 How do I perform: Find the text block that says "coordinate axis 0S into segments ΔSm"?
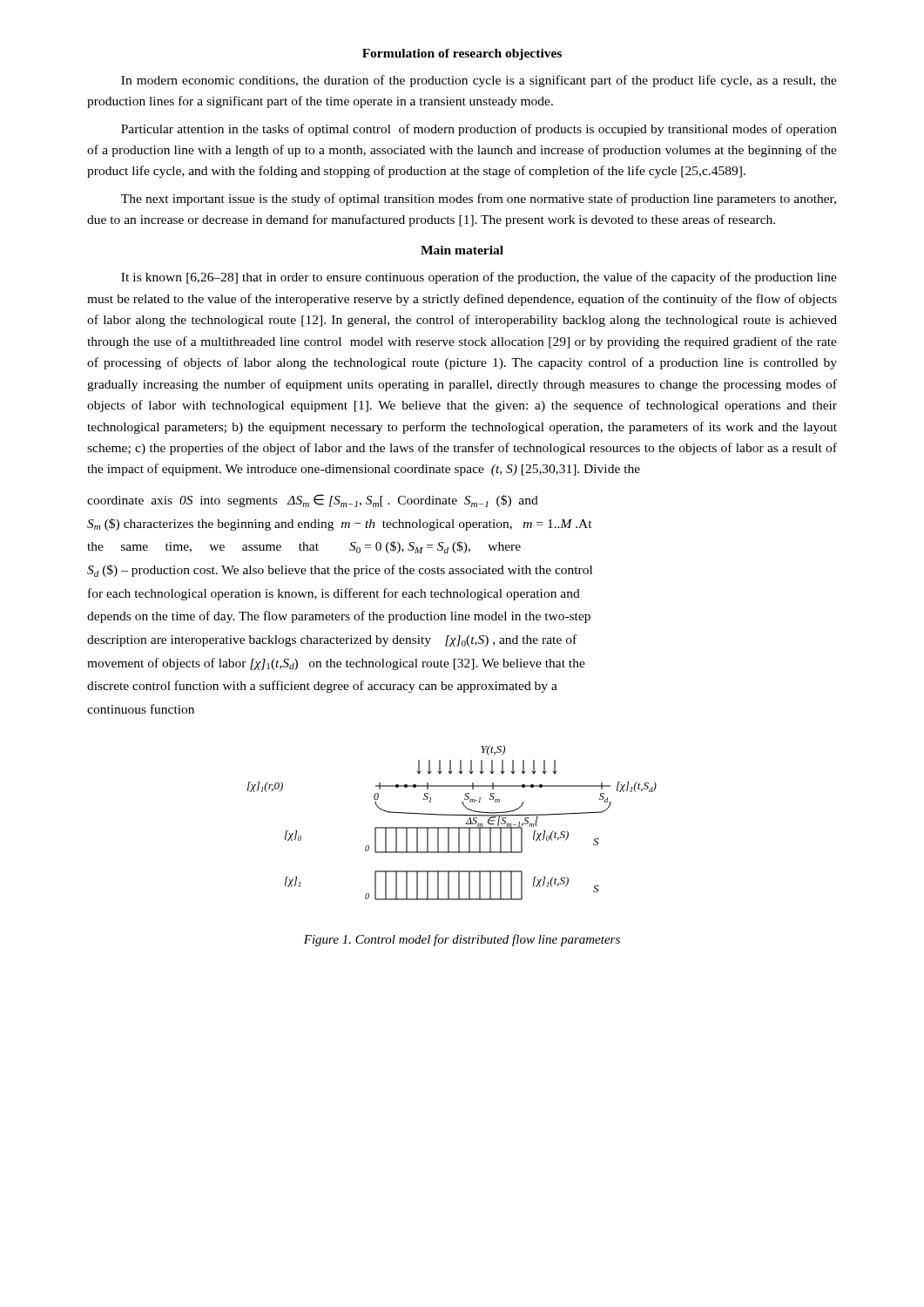462,605
